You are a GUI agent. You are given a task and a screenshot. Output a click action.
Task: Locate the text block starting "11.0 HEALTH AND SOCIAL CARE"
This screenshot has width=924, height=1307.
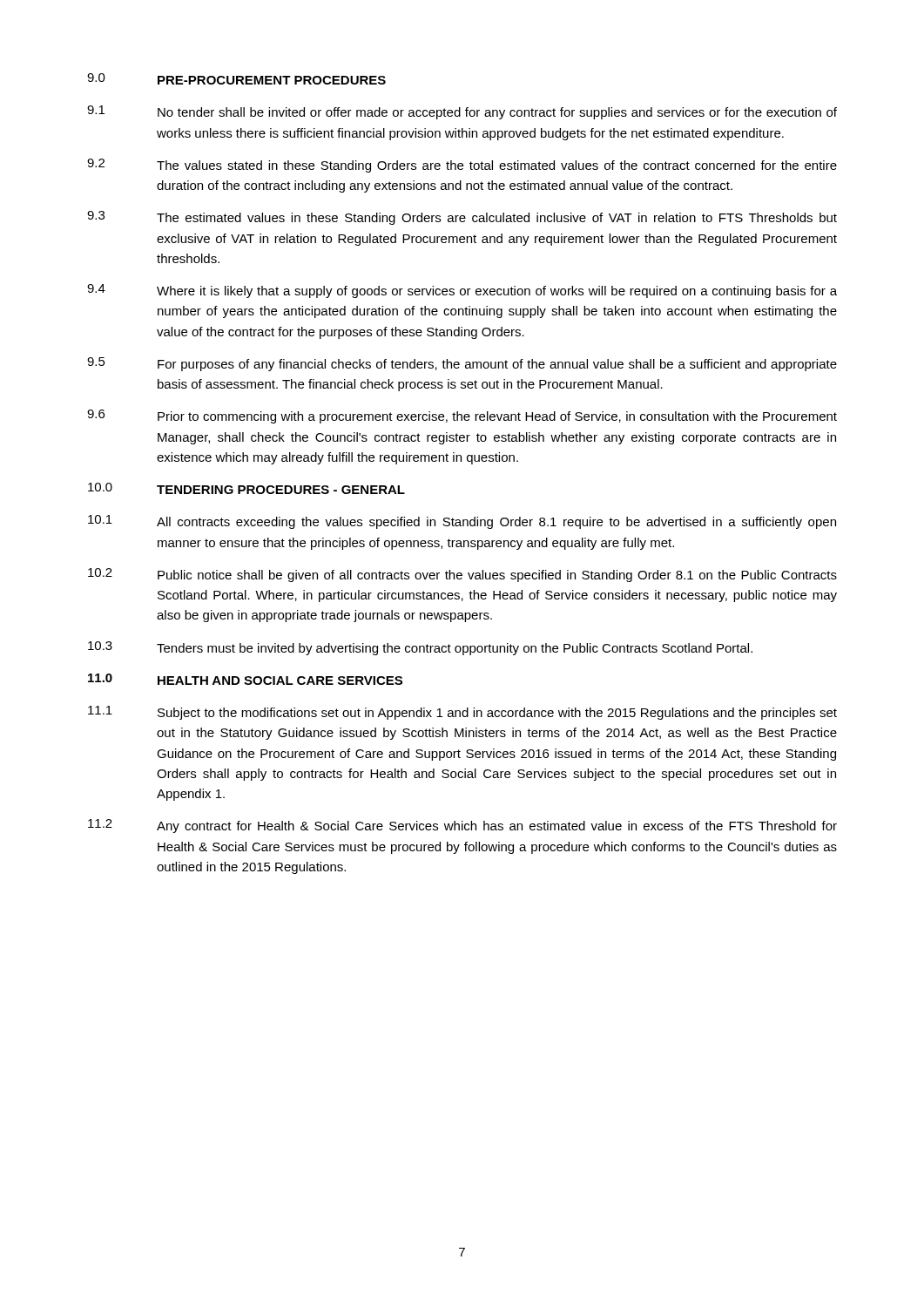[245, 679]
